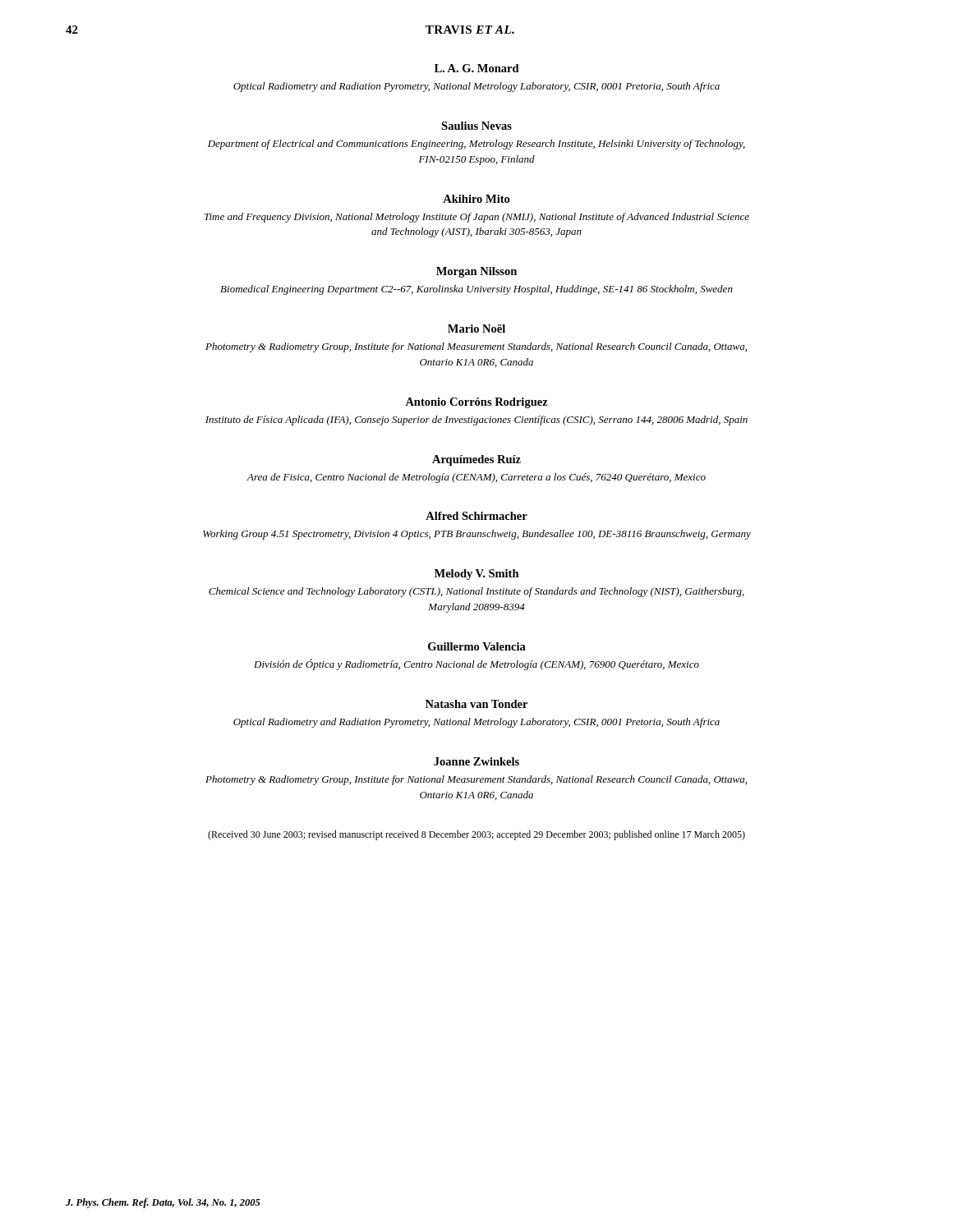The image size is (953, 1232).
Task: Select the passage starting "Saulius Nevas Department of Electrical"
Action: 476,143
